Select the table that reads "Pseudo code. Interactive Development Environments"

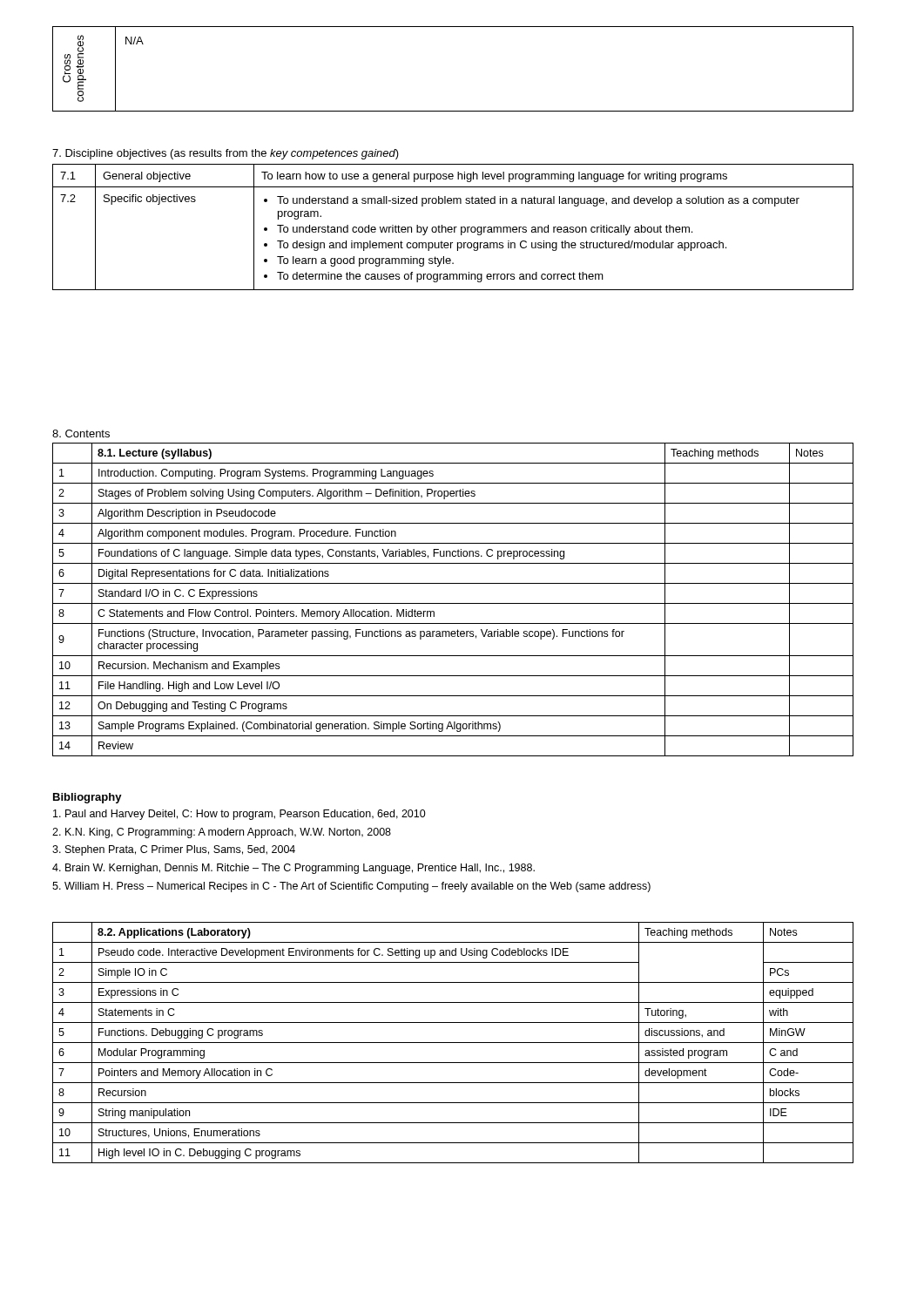453,1043
